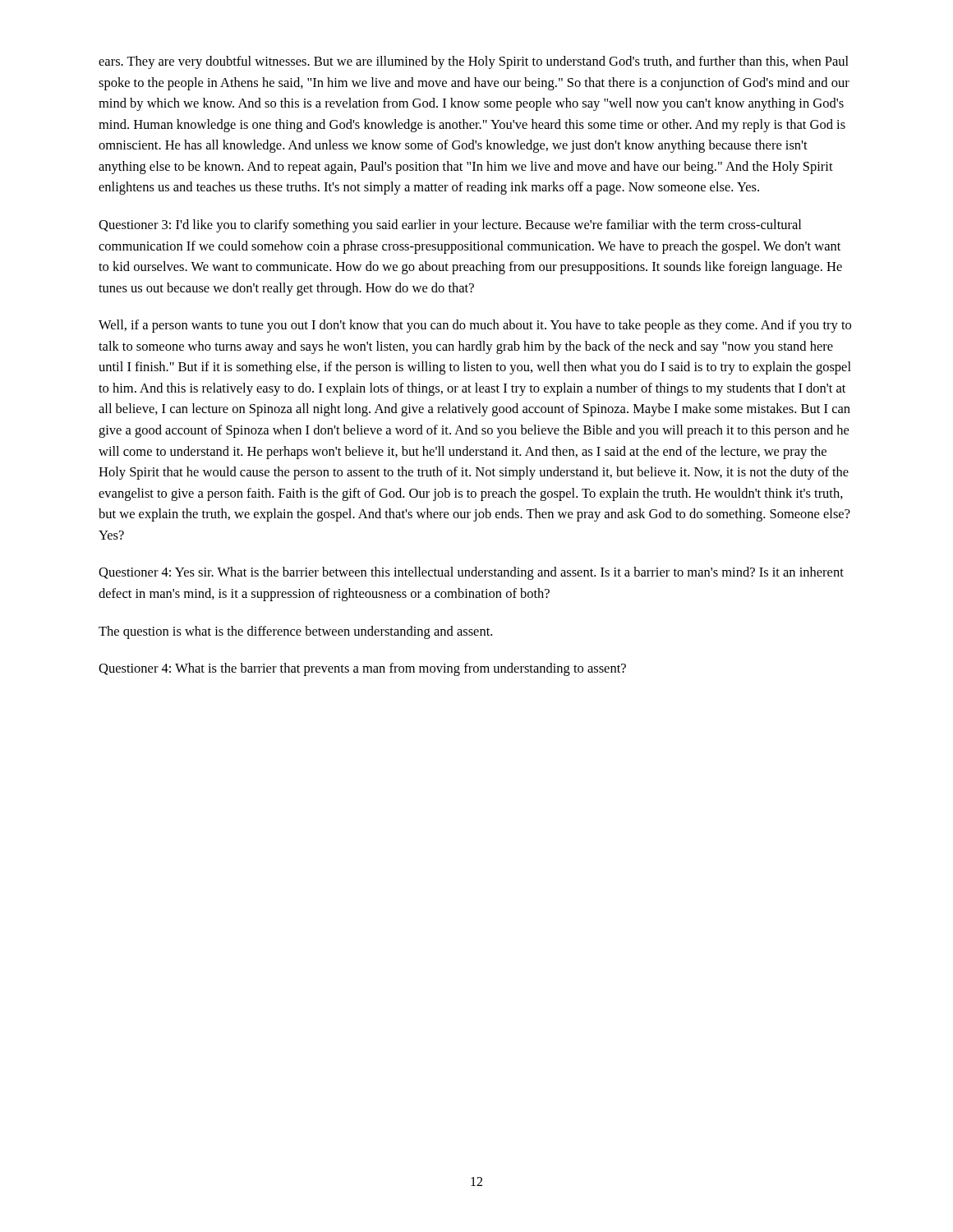The width and height of the screenshot is (953, 1232).
Task: Find the element starting "Well, if a person wants to tune you"
Action: point(475,430)
